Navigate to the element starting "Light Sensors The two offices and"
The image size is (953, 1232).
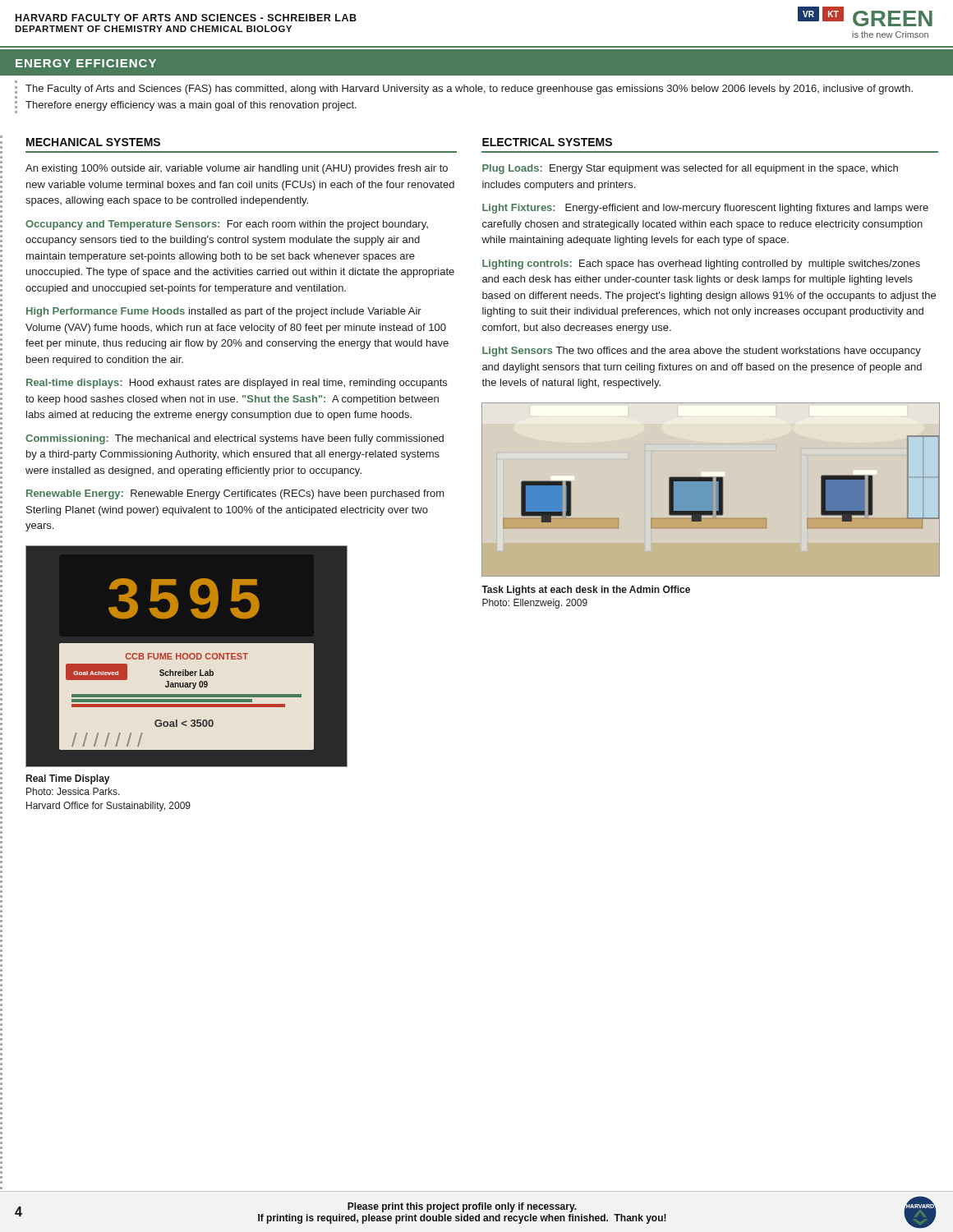702,366
